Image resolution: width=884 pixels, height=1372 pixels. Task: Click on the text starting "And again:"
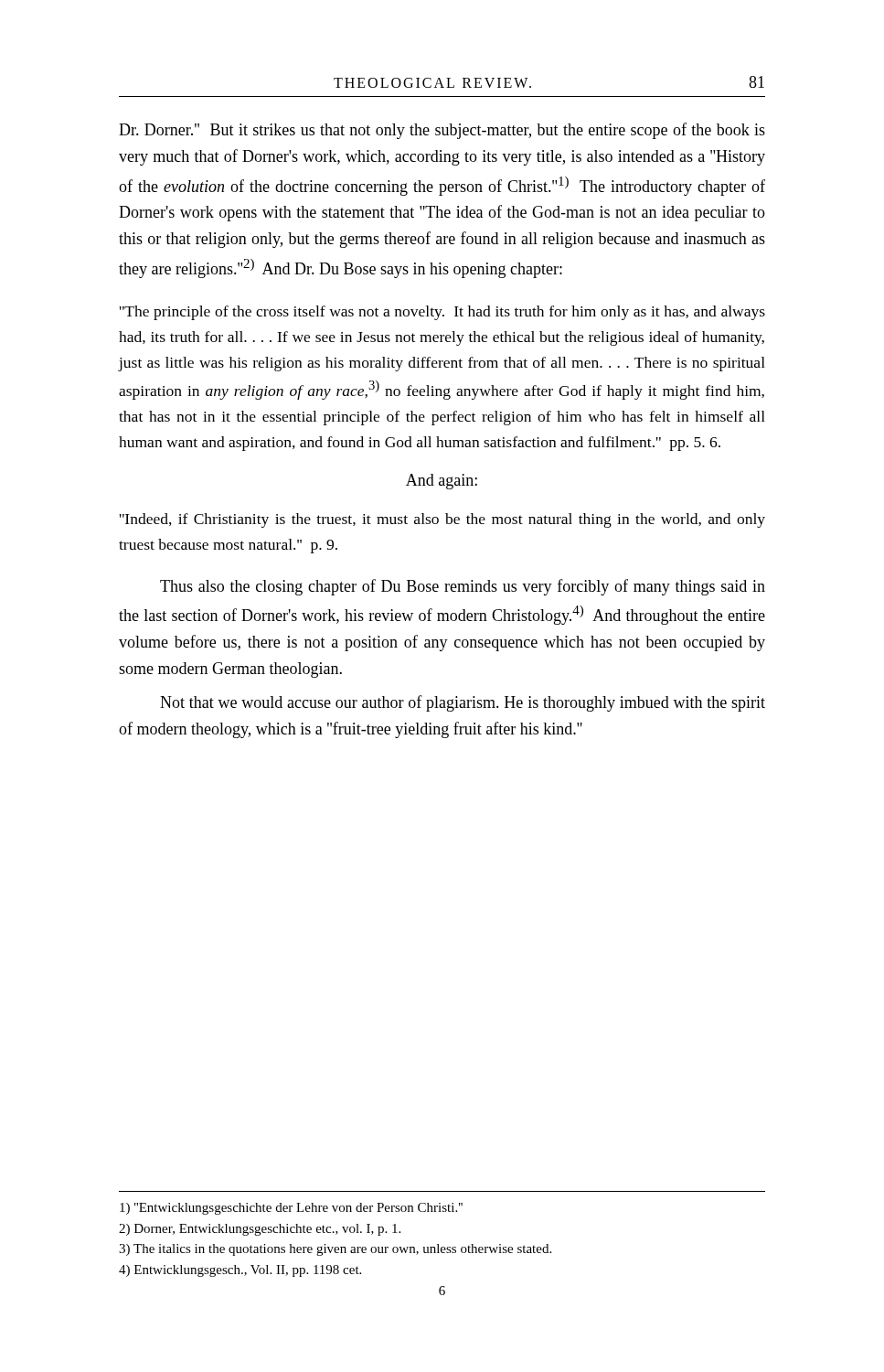[x=442, y=480]
